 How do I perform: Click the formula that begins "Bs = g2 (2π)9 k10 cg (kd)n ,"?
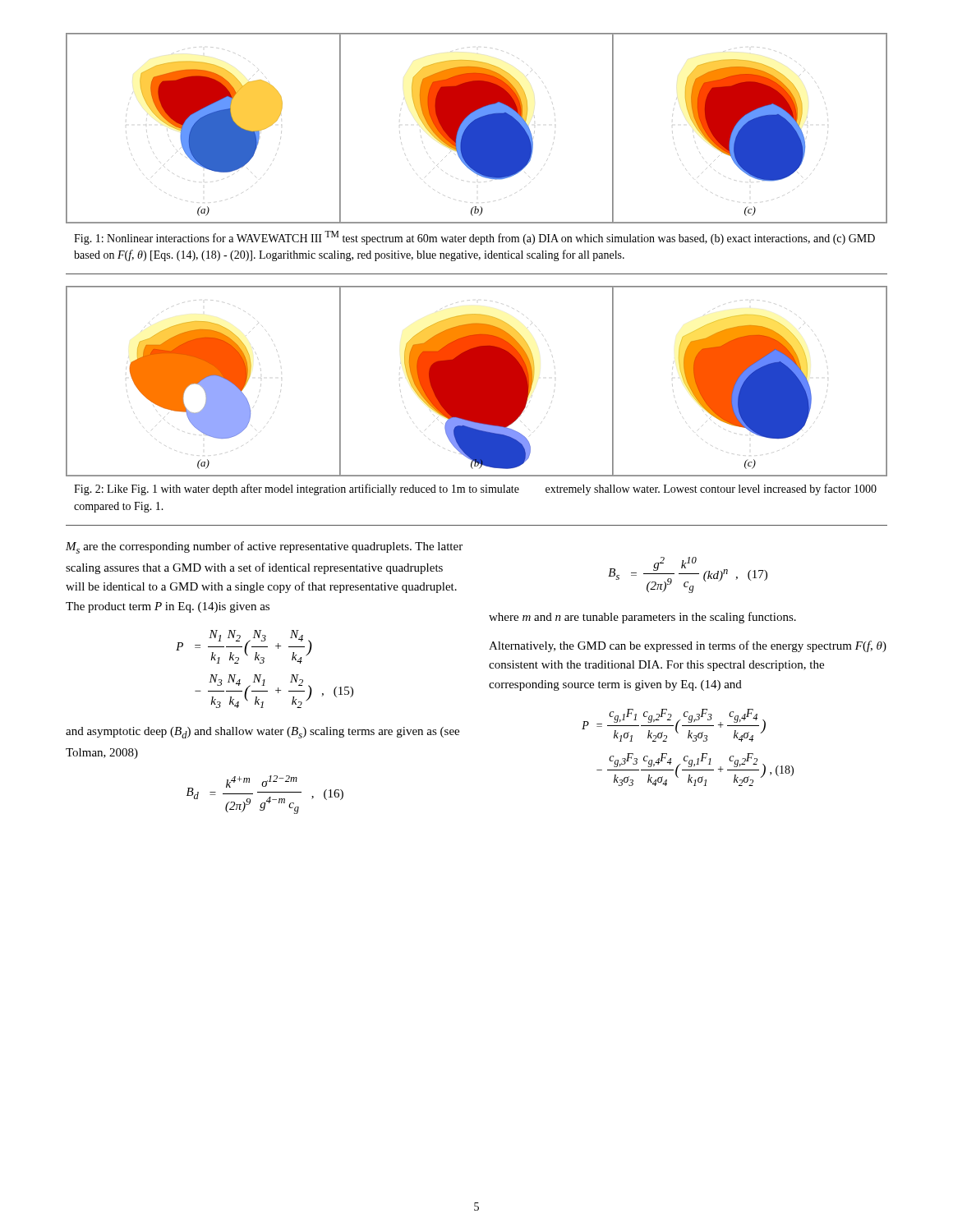coord(688,574)
